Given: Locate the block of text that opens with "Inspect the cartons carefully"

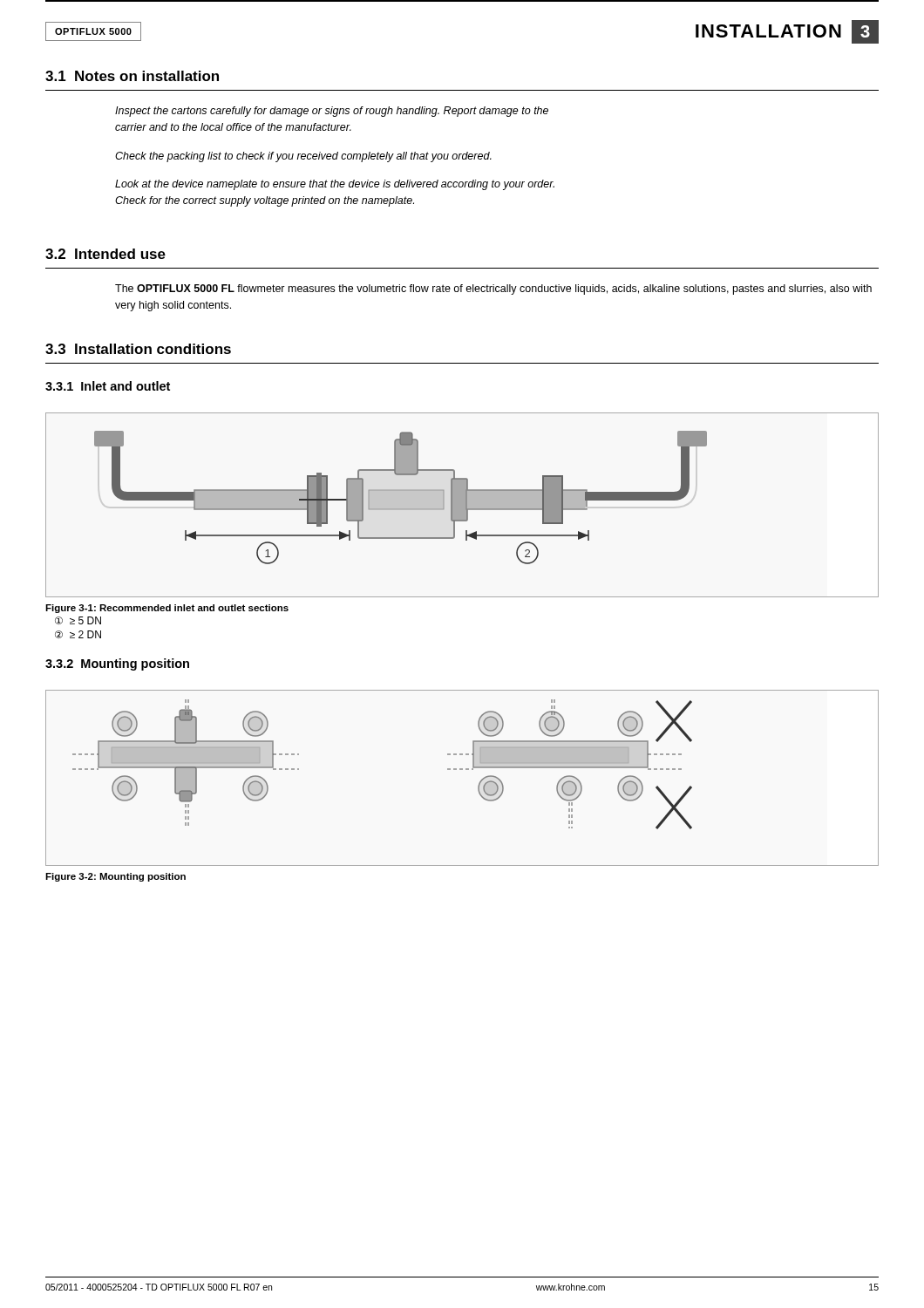Looking at the screenshot, I should coord(332,119).
